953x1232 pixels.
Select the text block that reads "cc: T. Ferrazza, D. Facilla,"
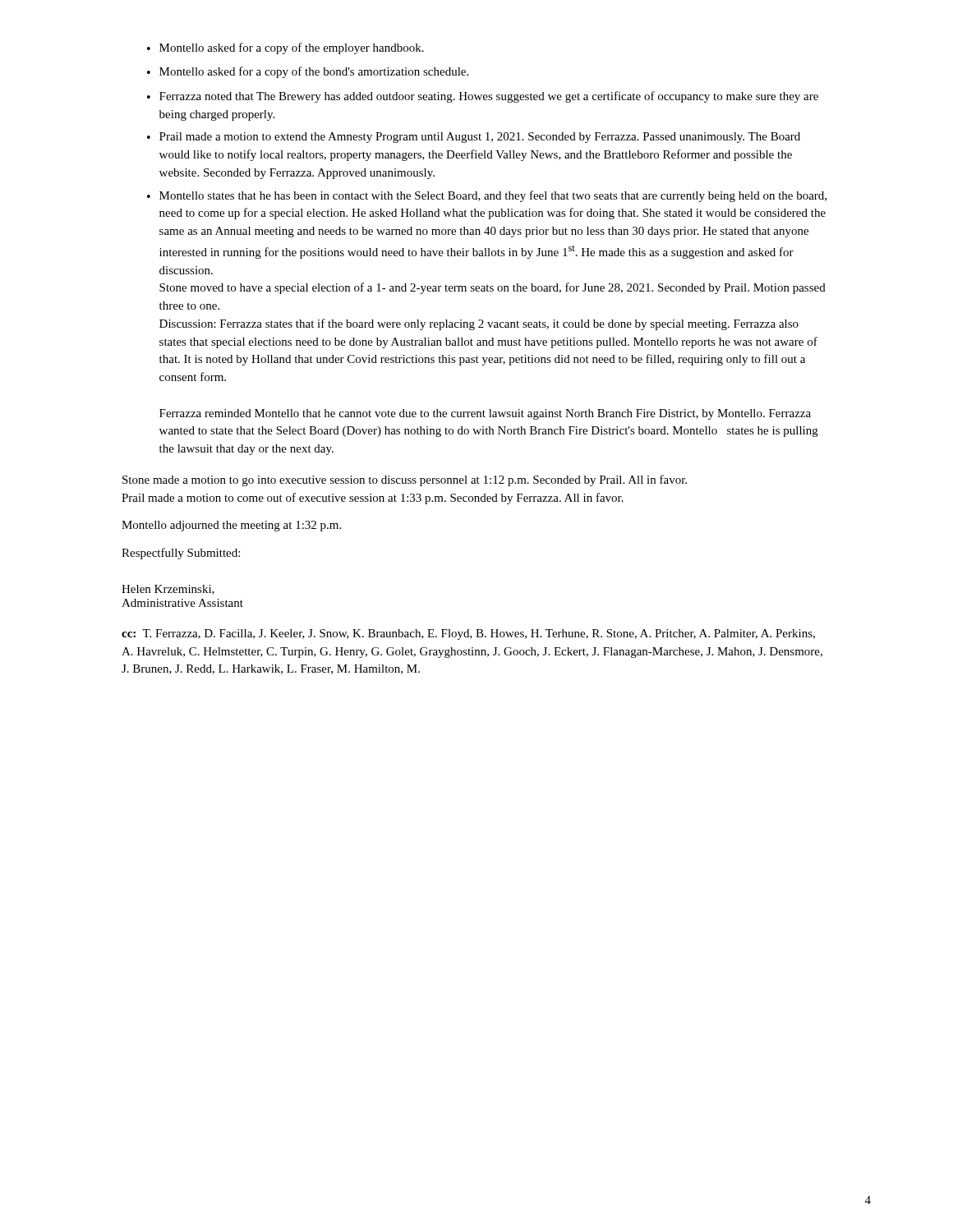click(x=472, y=651)
